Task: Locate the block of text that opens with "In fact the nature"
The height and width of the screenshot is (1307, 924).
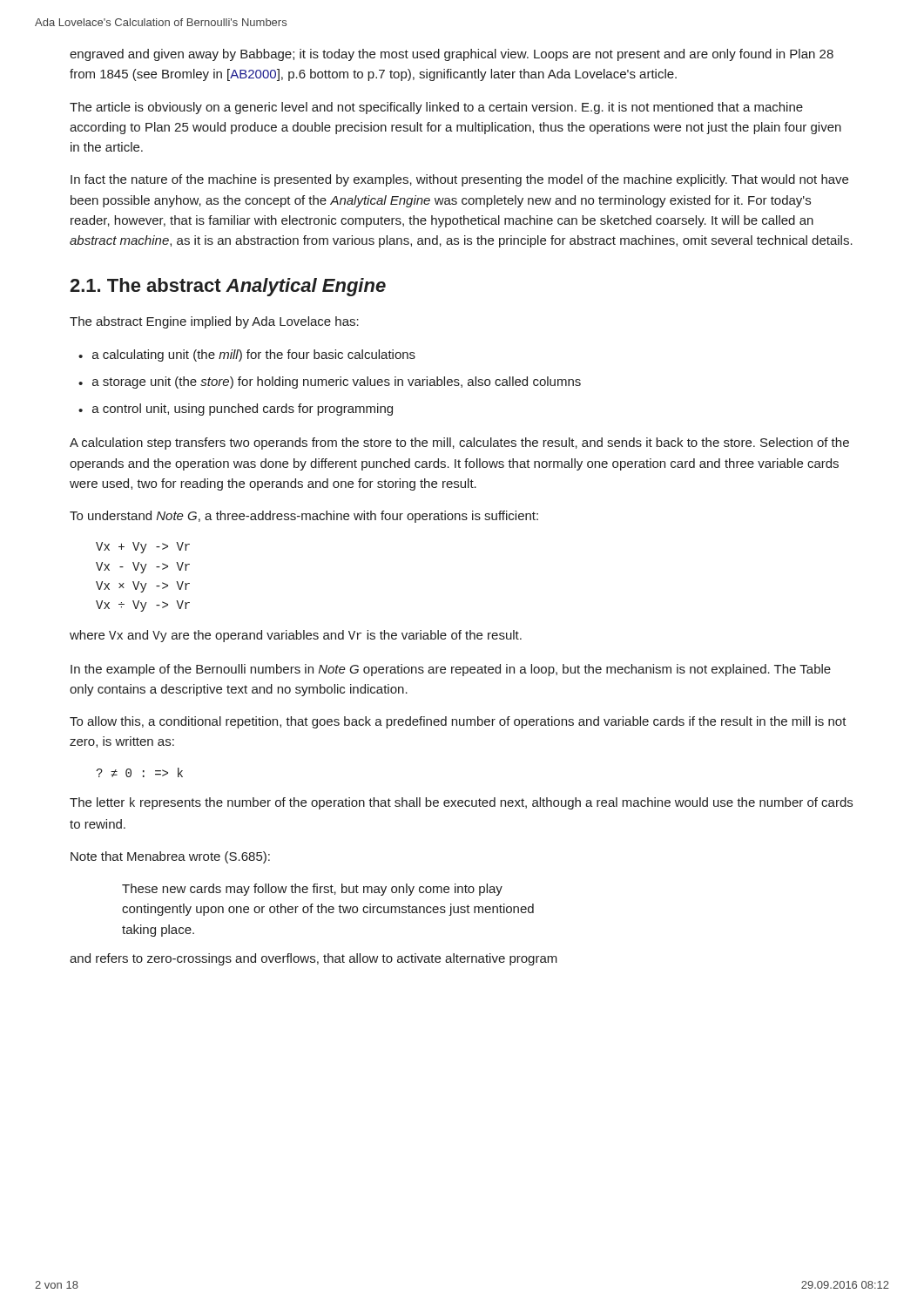Action: (461, 210)
